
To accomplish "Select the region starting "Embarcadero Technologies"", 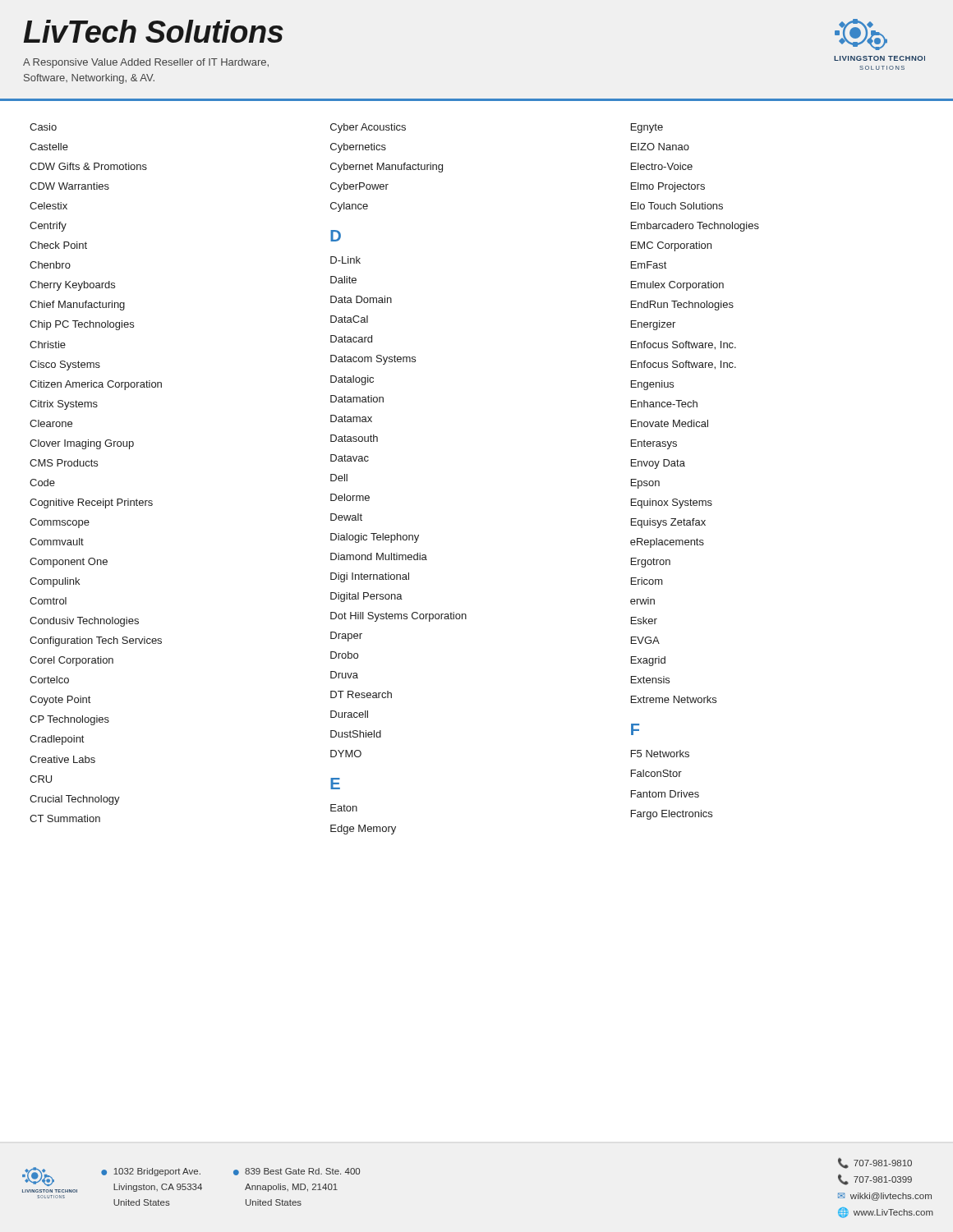I will tap(694, 226).
